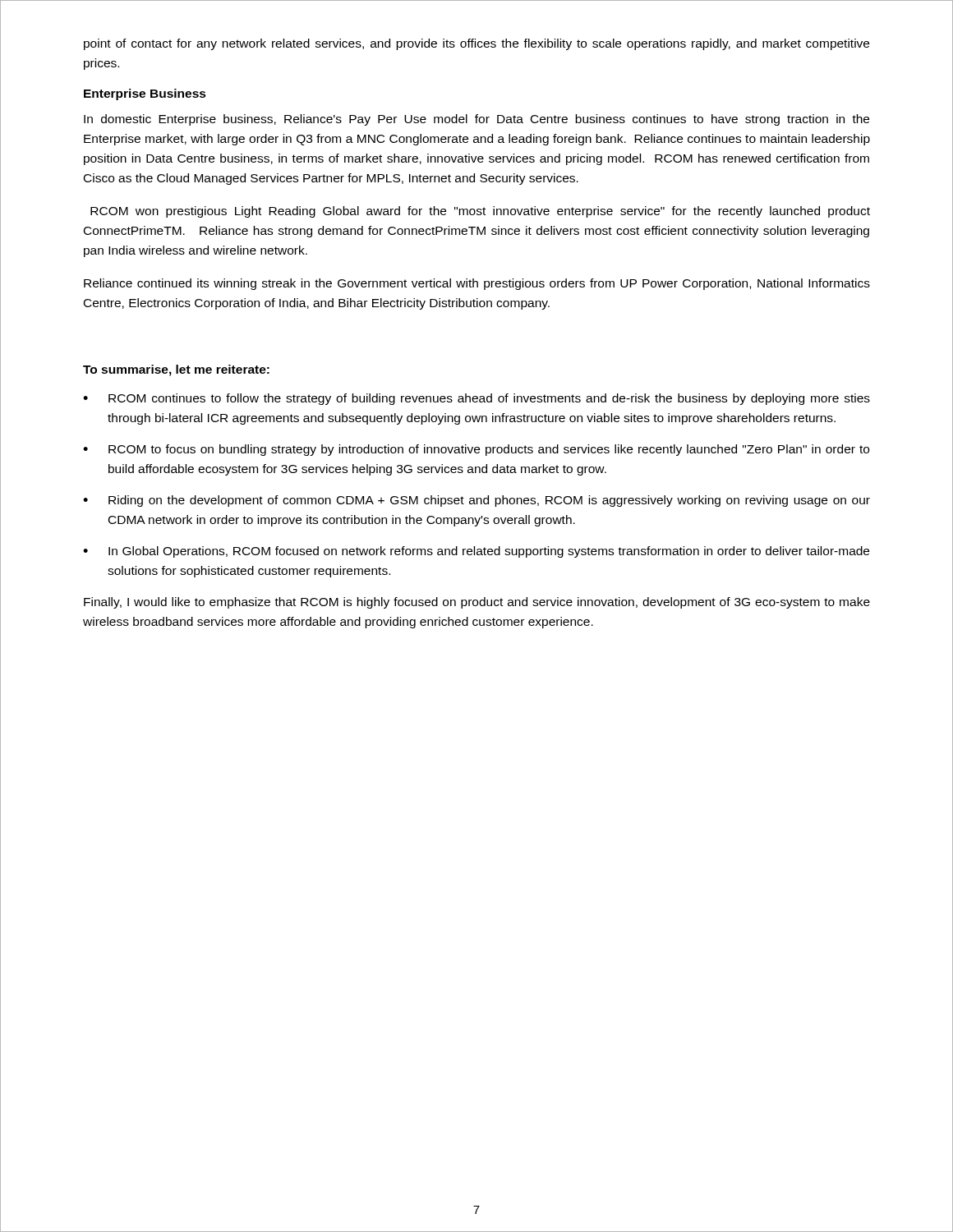Select the element starting "To summarise, let me reiterate:"

[x=177, y=369]
